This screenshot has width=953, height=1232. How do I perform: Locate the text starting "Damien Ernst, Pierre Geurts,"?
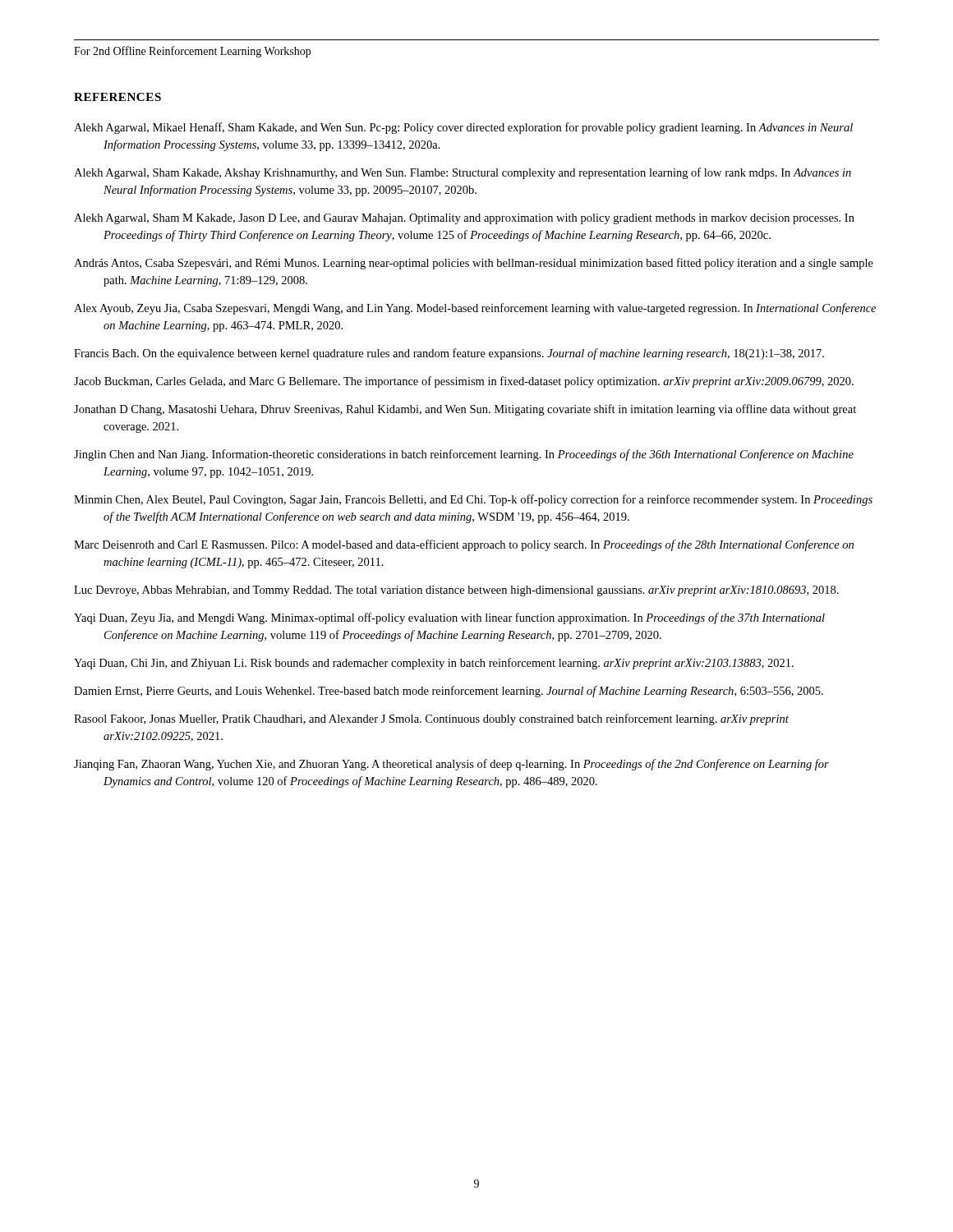pyautogui.click(x=449, y=691)
